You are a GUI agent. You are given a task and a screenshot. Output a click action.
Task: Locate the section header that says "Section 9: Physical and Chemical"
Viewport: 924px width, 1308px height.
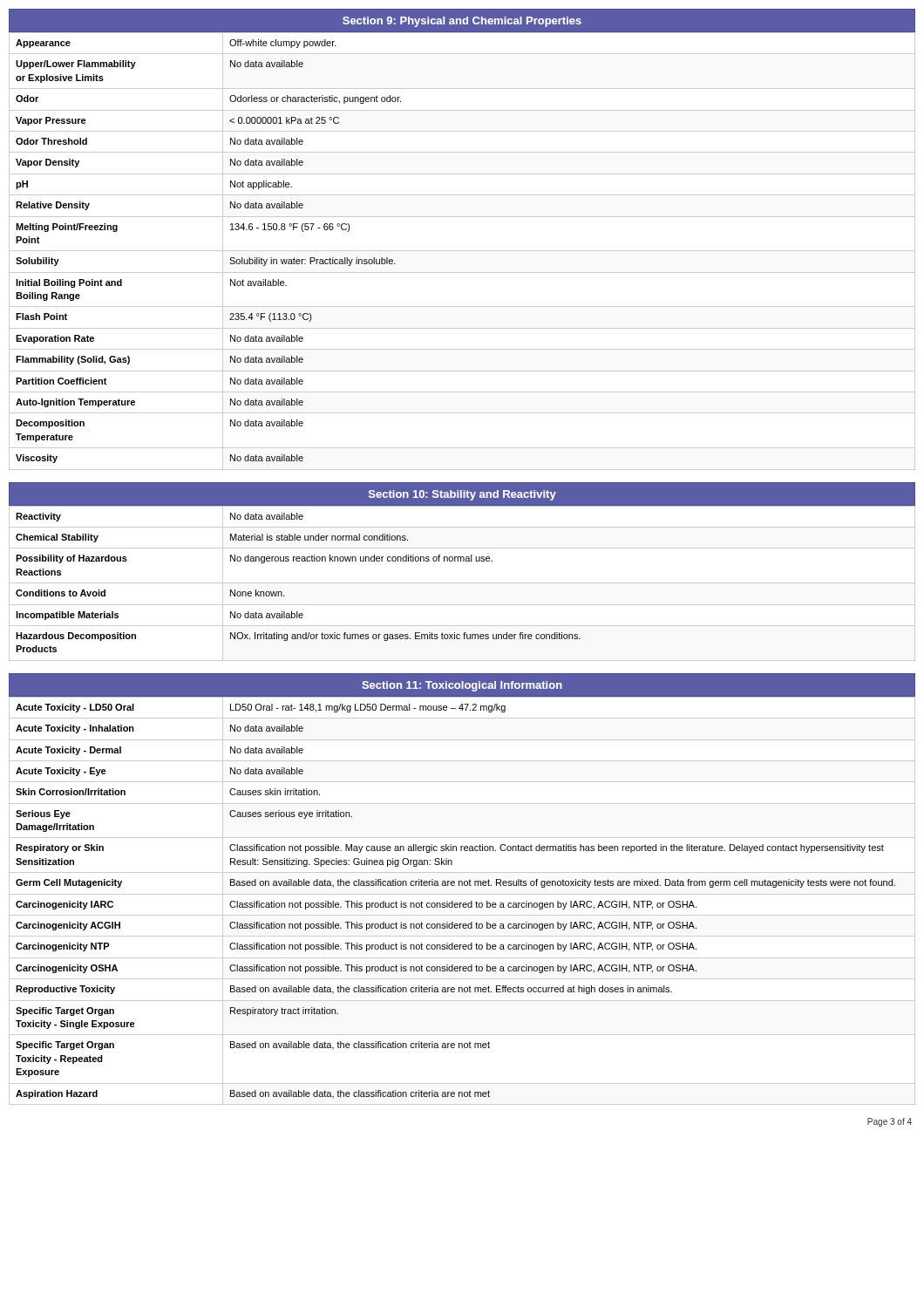pos(462,21)
